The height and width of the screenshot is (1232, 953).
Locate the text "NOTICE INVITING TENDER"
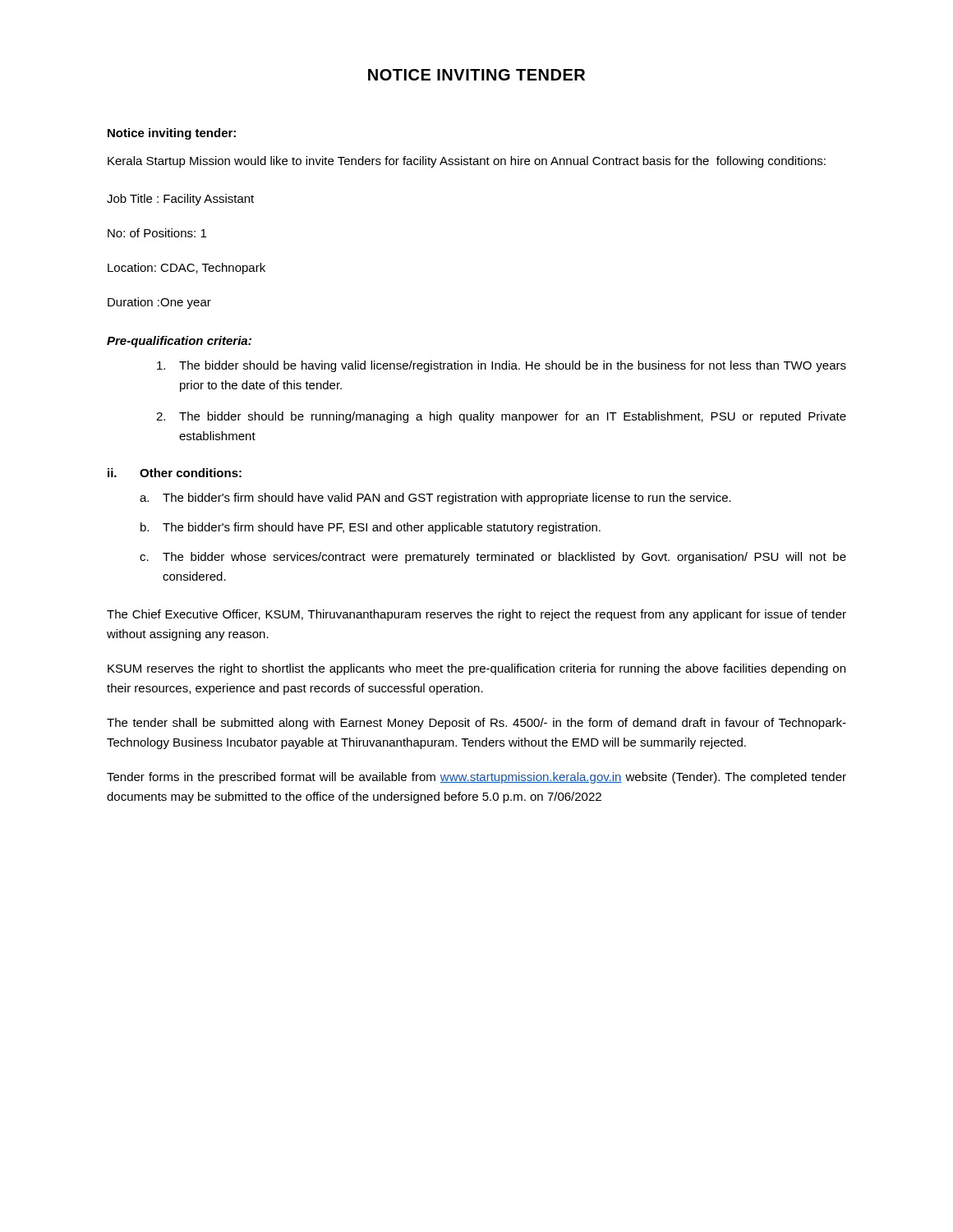(x=476, y=75)
